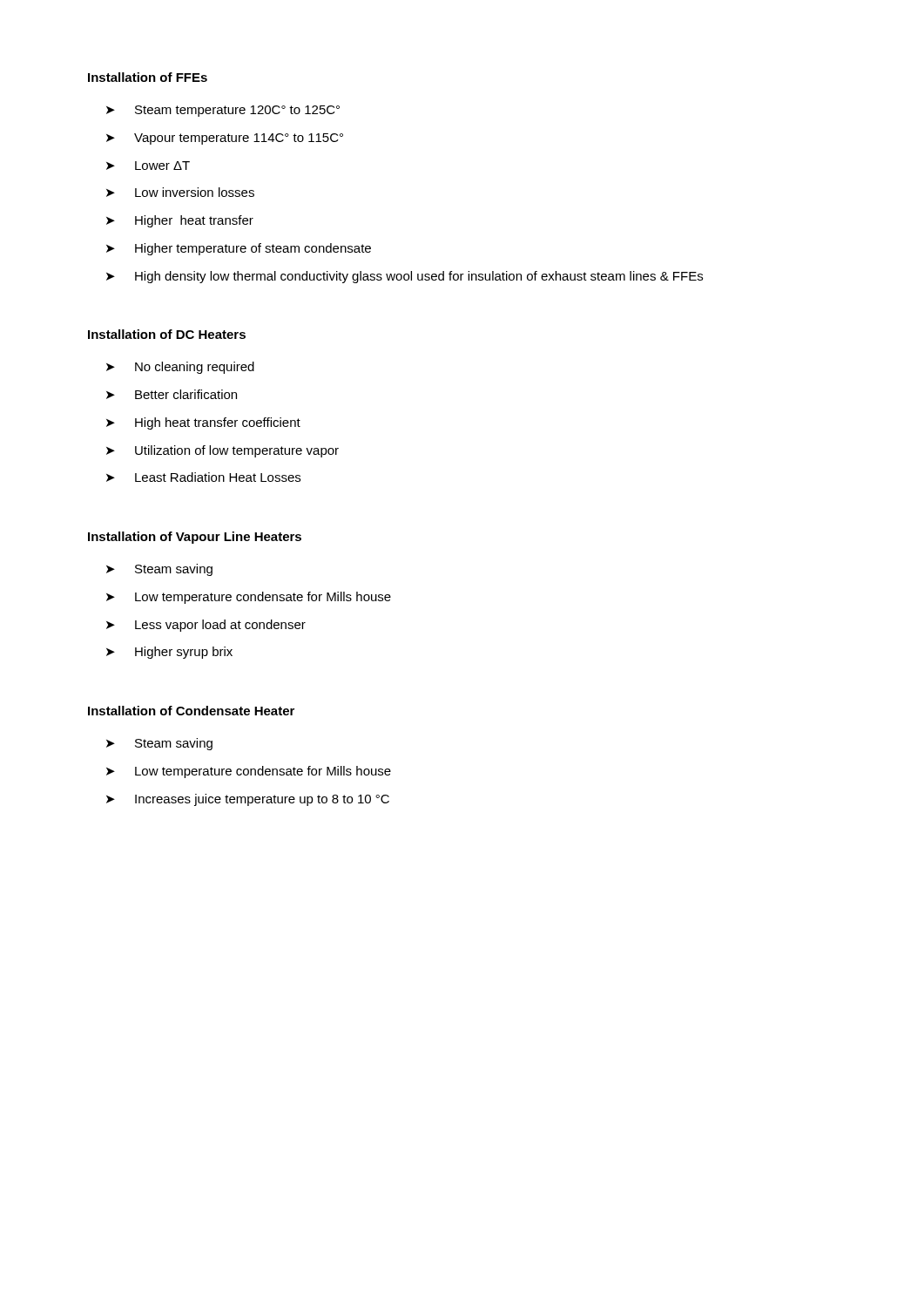The height and width of the screenshot is (1307, 924).
Task: Find the list item containing "➤ Less vapor load at condenser"
Action: 206,626
